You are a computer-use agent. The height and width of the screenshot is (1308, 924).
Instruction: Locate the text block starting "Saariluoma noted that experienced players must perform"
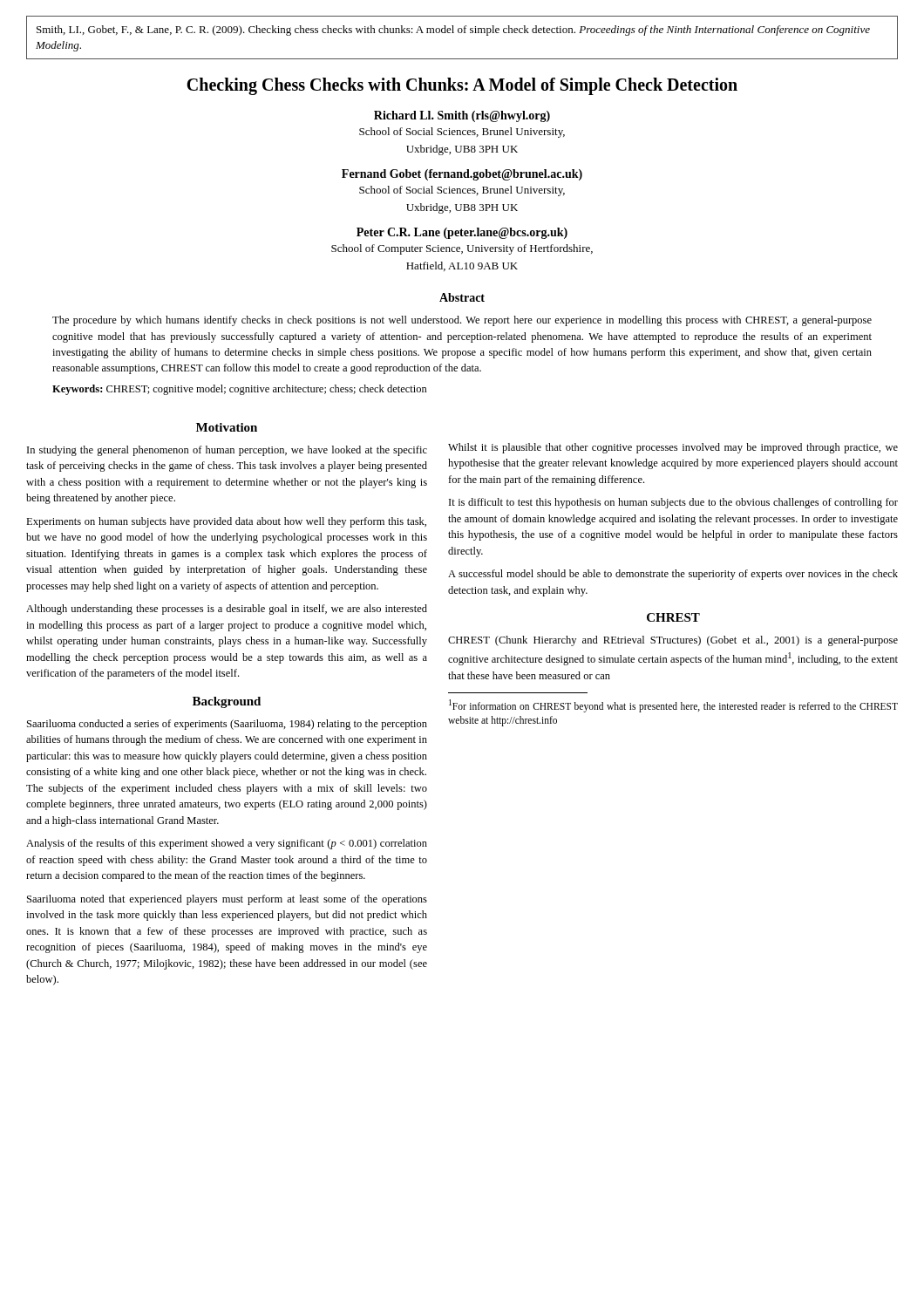point(227,939)
